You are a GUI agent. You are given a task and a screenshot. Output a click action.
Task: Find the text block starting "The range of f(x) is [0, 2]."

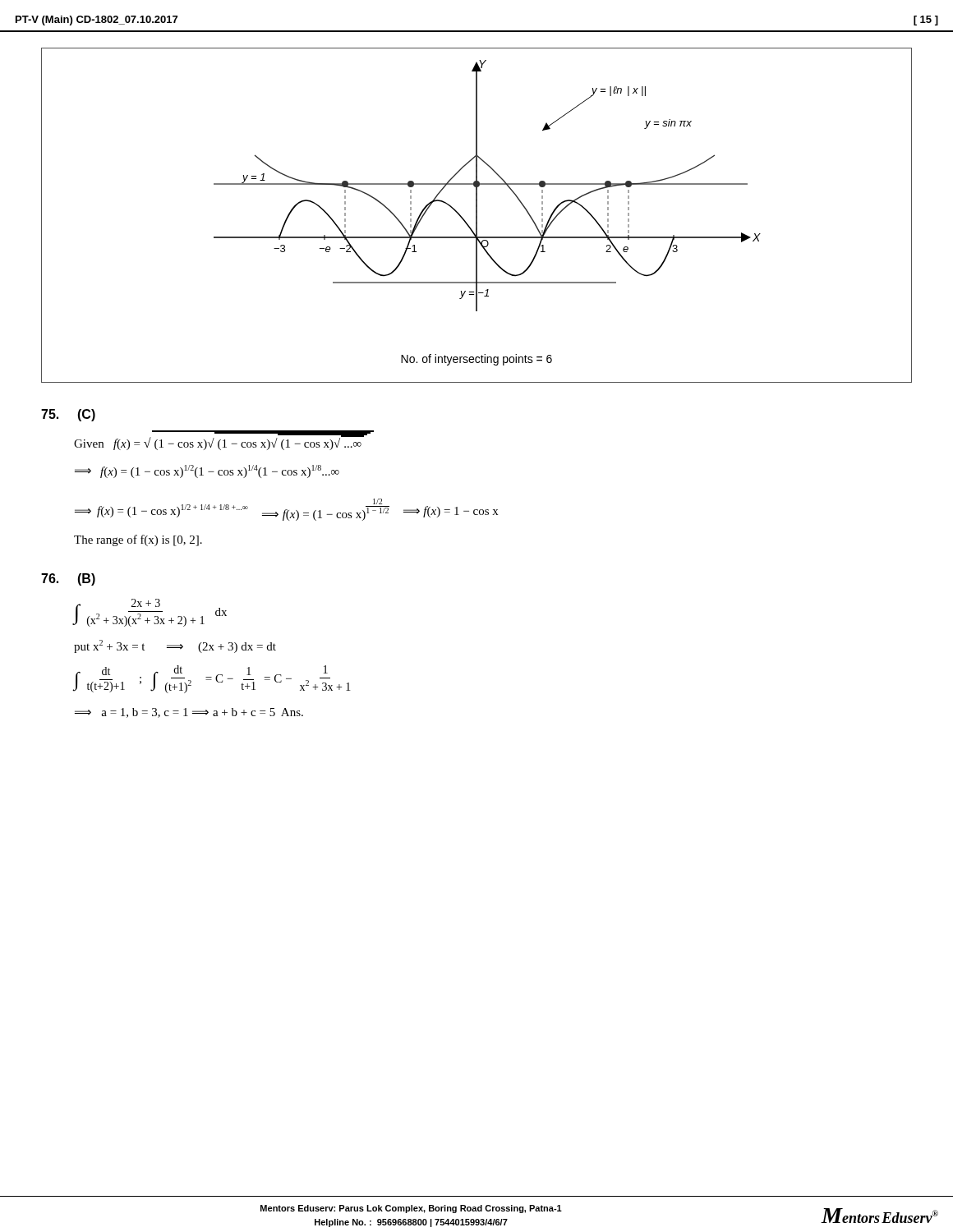(x=138, y=540)
